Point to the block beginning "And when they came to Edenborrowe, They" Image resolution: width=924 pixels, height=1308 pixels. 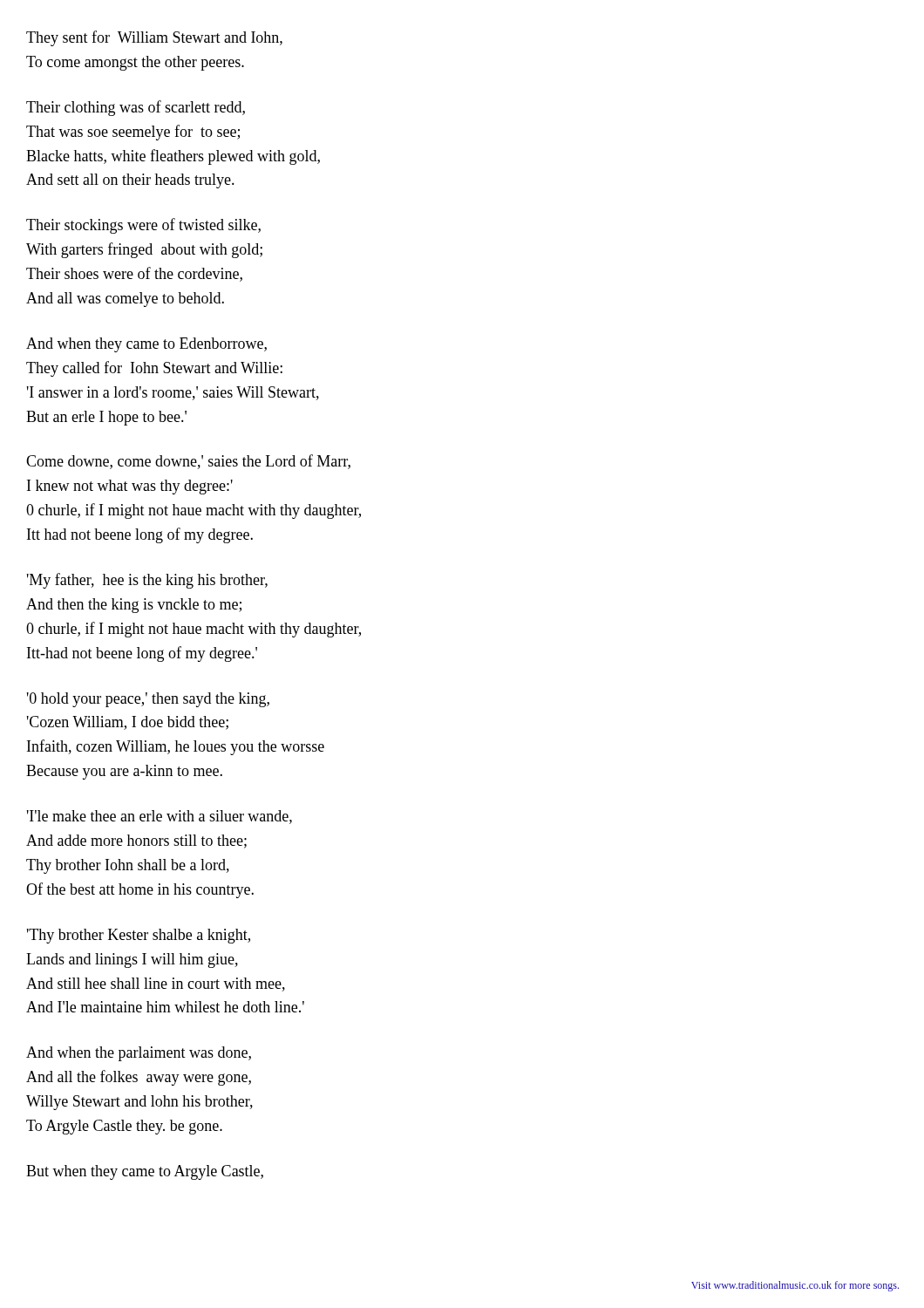146,345
